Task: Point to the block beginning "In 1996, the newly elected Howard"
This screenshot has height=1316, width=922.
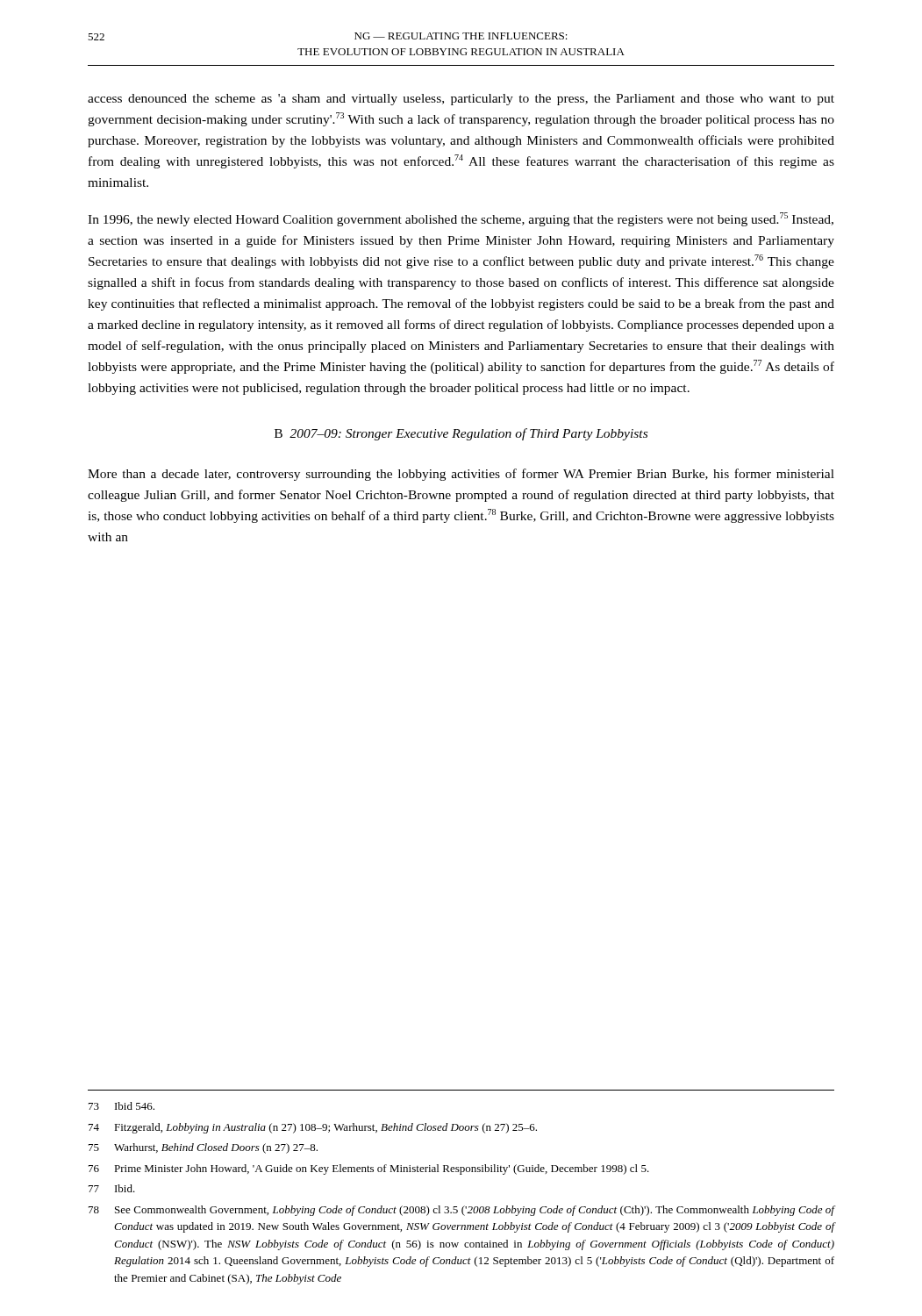Action: (461, 303)
